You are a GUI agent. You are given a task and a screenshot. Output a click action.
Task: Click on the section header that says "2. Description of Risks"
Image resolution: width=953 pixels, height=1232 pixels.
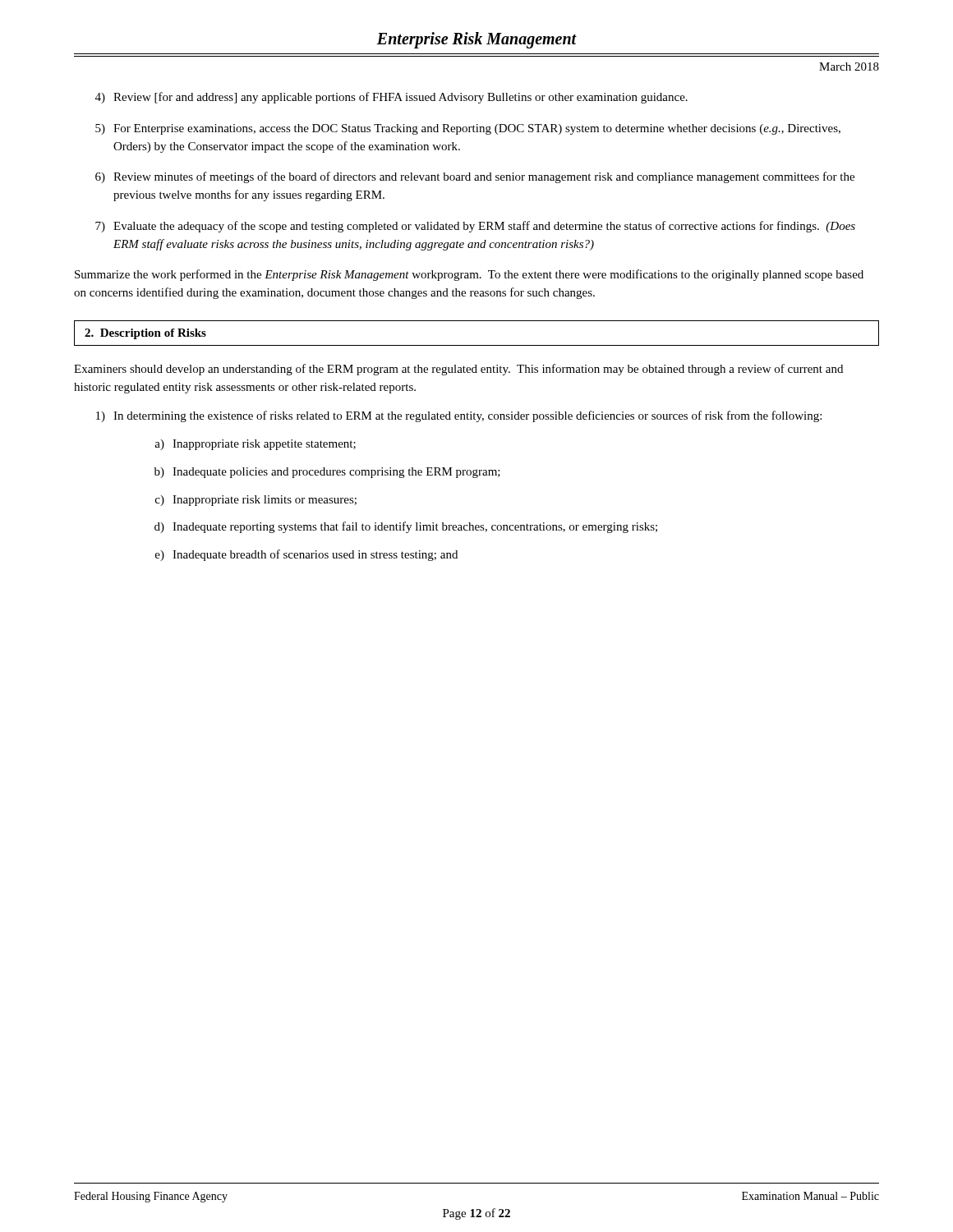point(145,332)
